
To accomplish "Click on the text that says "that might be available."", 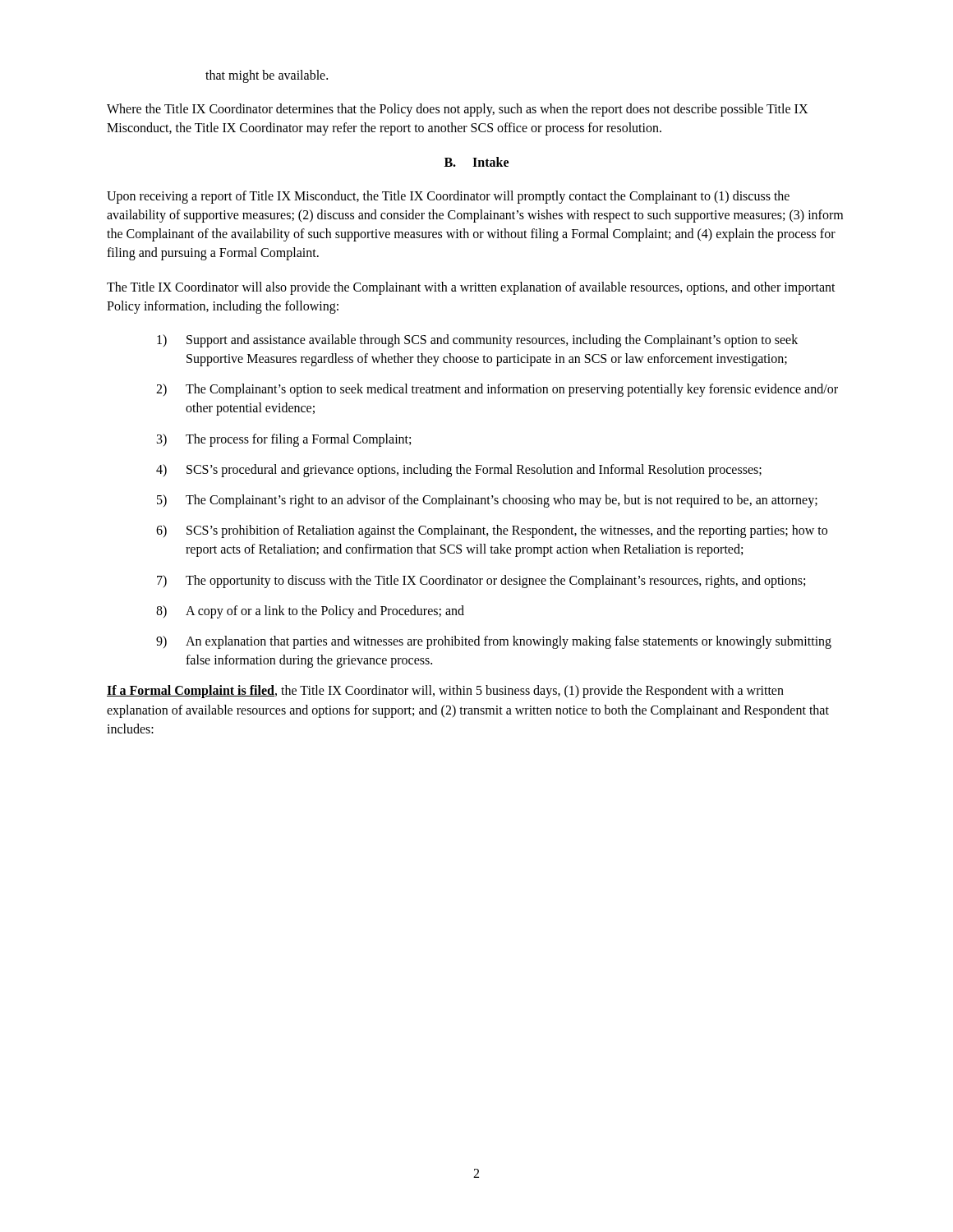I will click(267, 75).
